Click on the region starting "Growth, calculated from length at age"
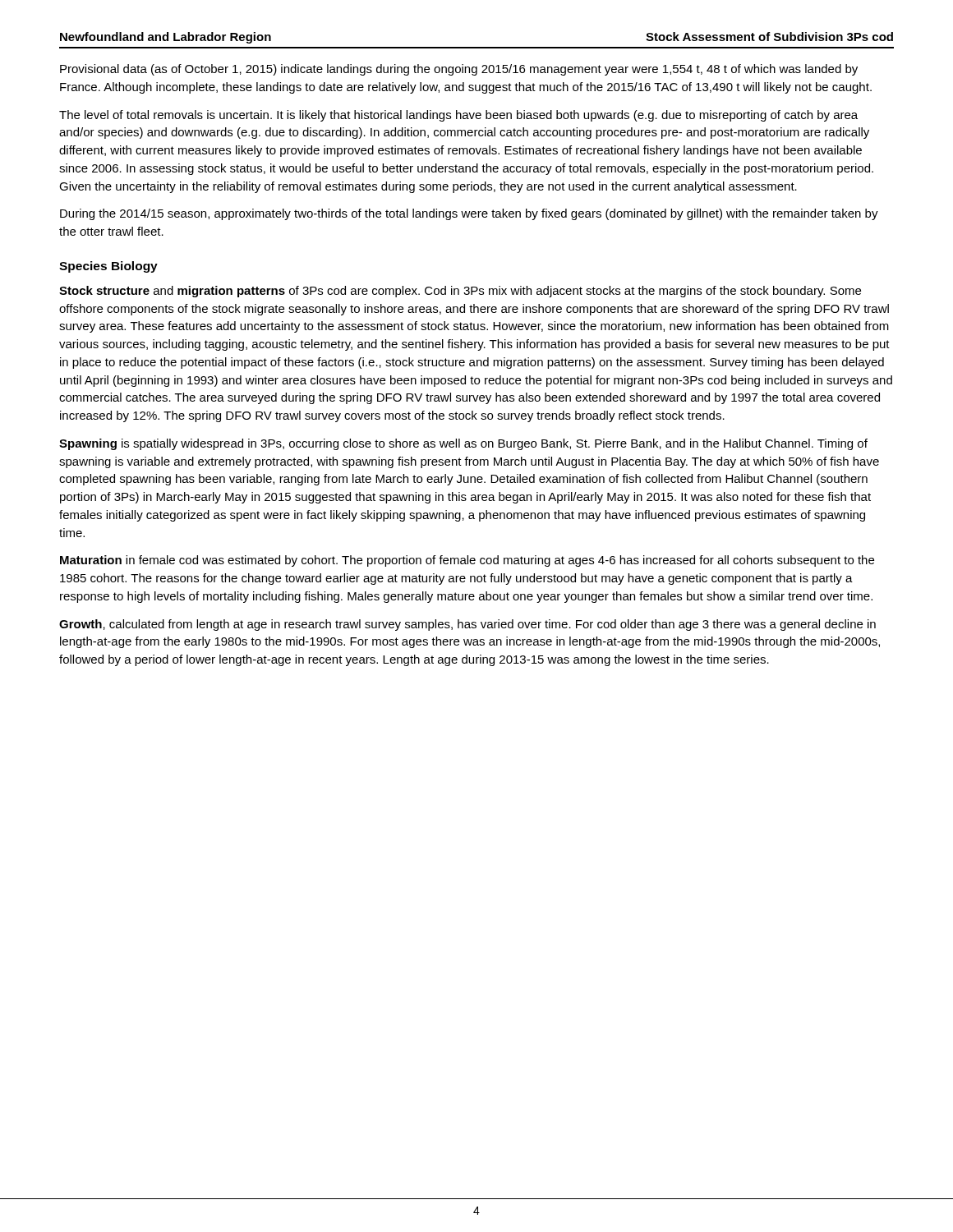 click(476, 642)
